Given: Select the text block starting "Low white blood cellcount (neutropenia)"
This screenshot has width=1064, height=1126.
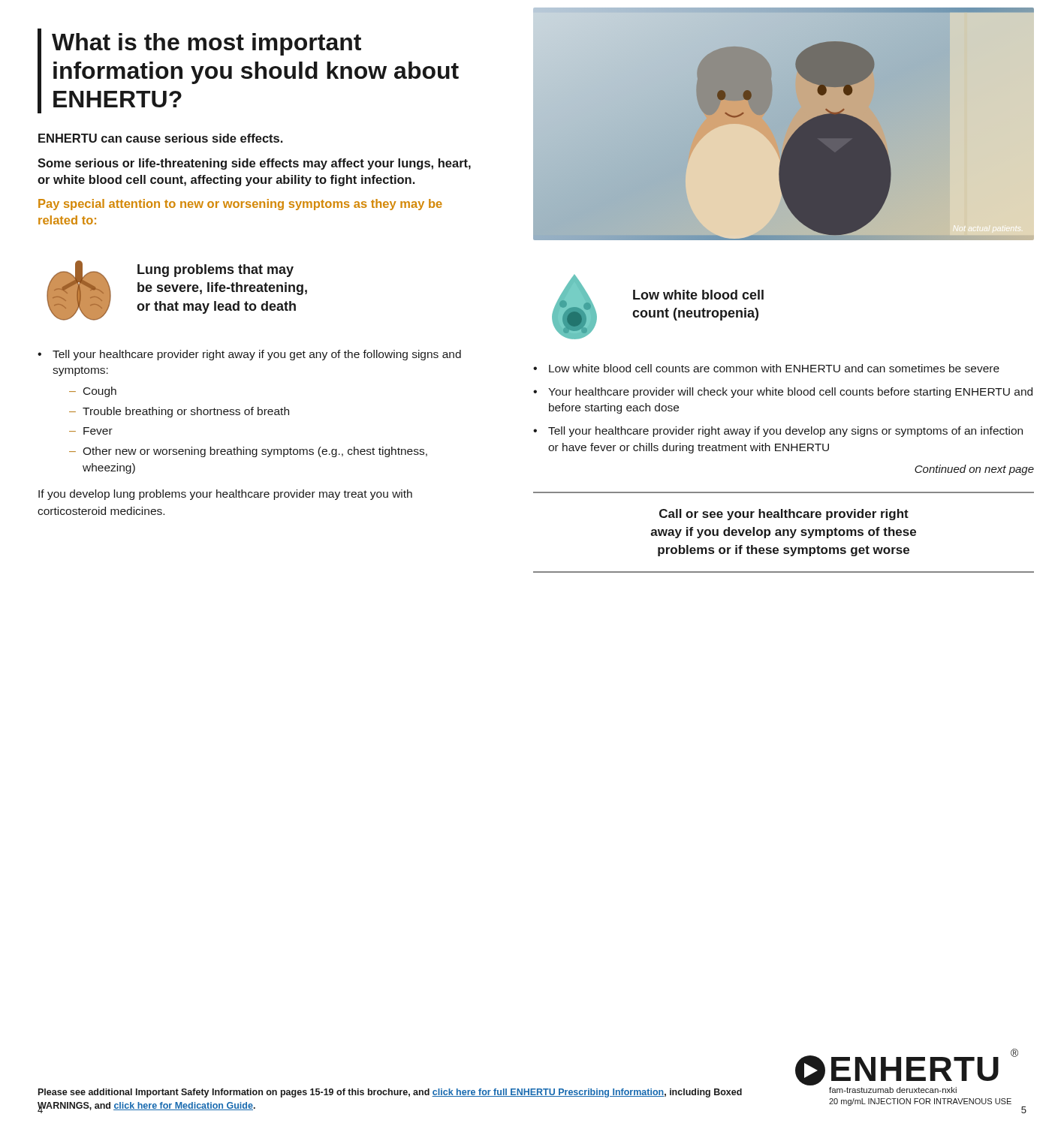Looking at the screenshot, I should [698, 304].
